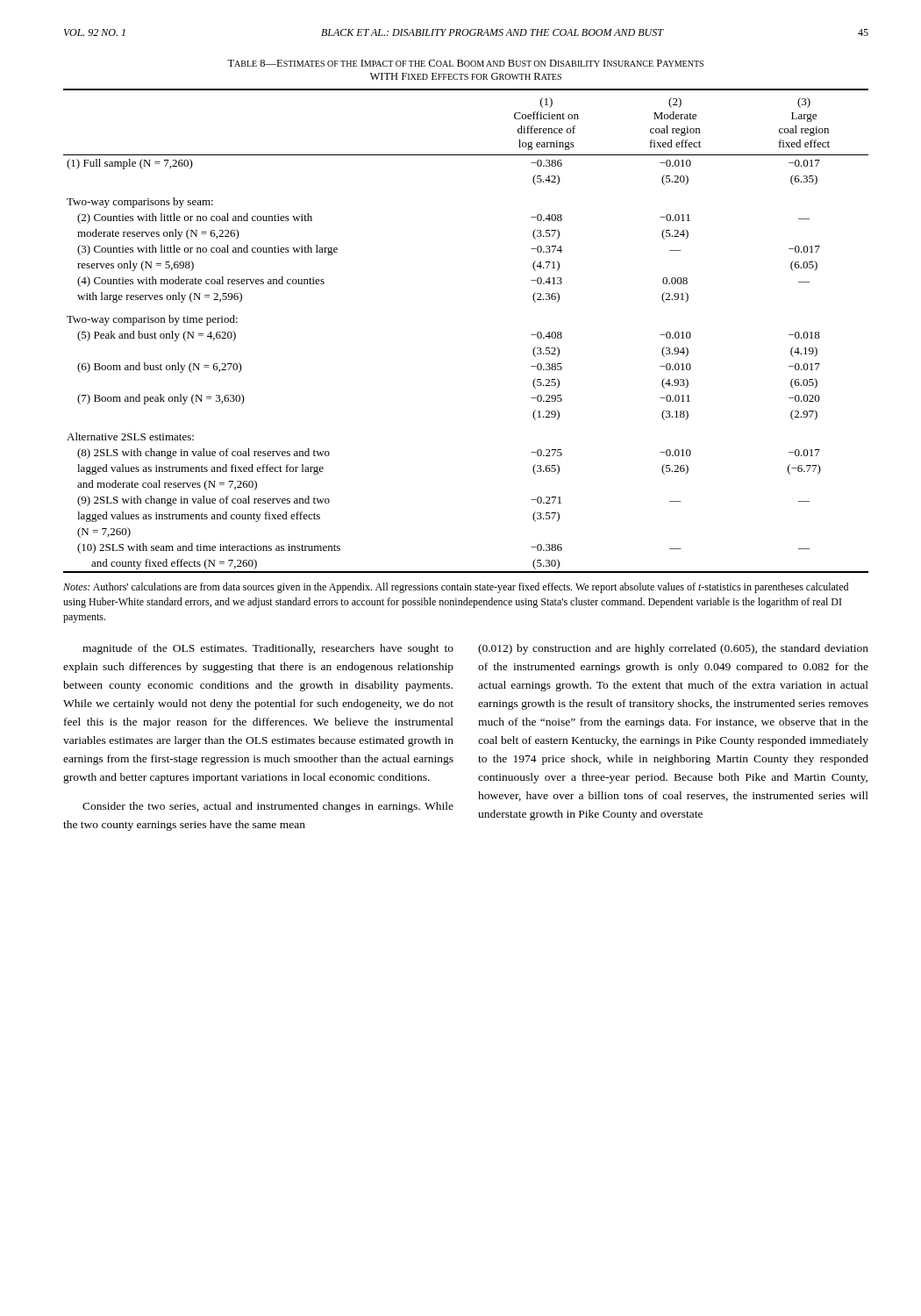This screenshot has width=921, height=1316.
Task: Locate the text block containing "(0.012) by construction and are highly correlated"
Action: (x=673, y=732)
